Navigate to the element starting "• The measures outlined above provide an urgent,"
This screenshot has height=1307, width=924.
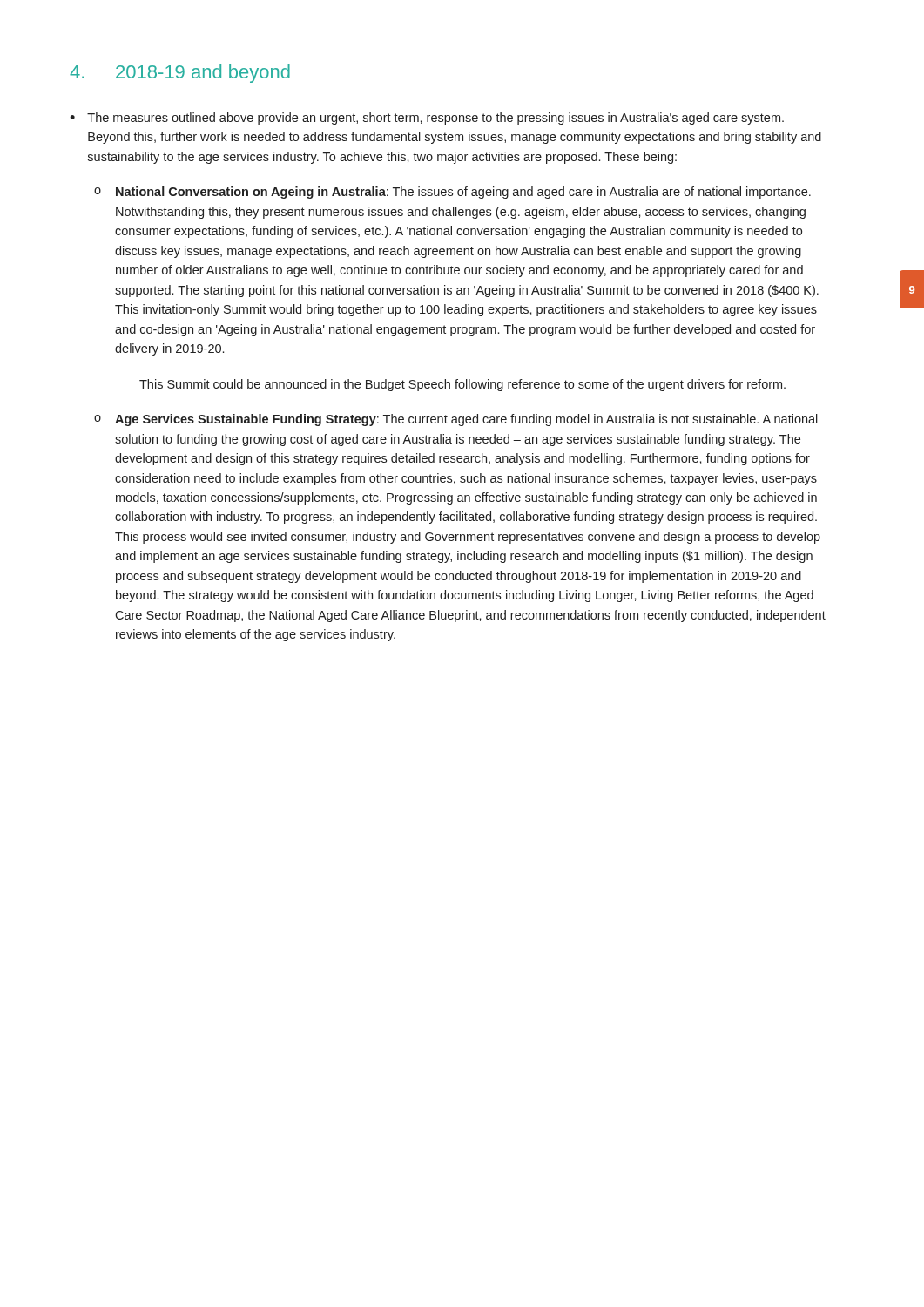click(x=449, y=137)
